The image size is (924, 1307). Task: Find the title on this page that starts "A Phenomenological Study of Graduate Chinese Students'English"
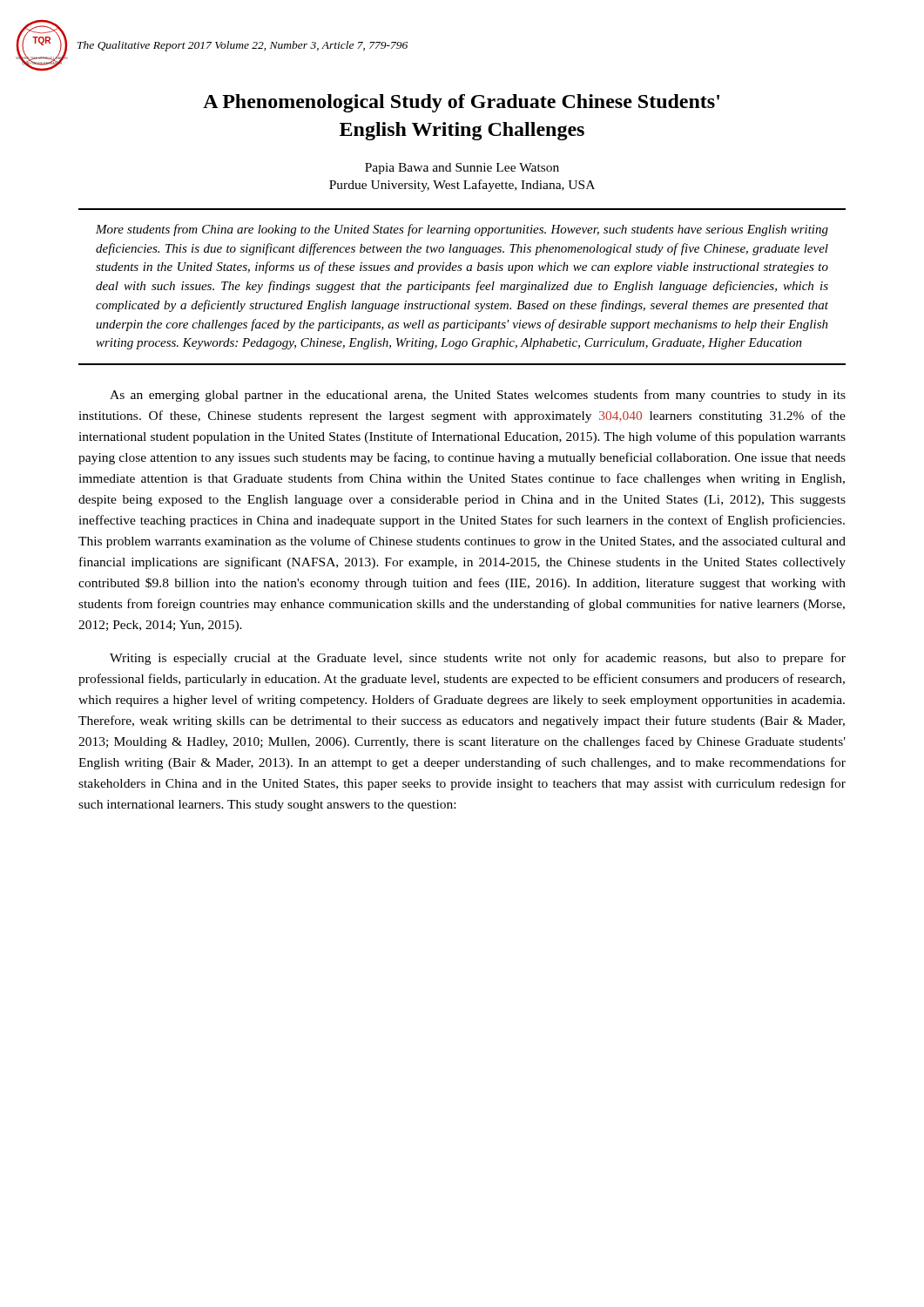tap(462, 115)
